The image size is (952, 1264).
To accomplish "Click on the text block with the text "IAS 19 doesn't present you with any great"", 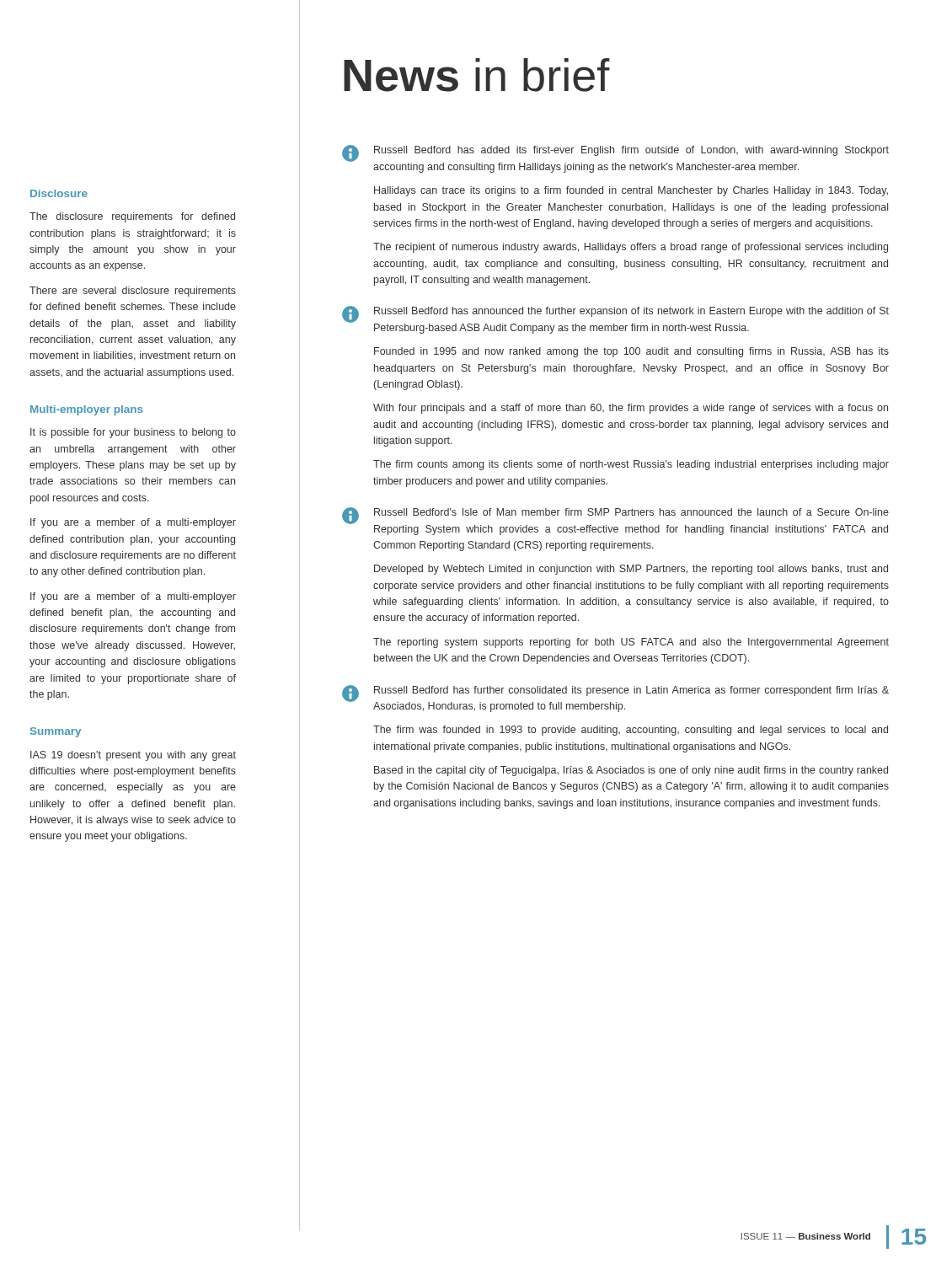I will pyautogui.click(x=133, y=796).
